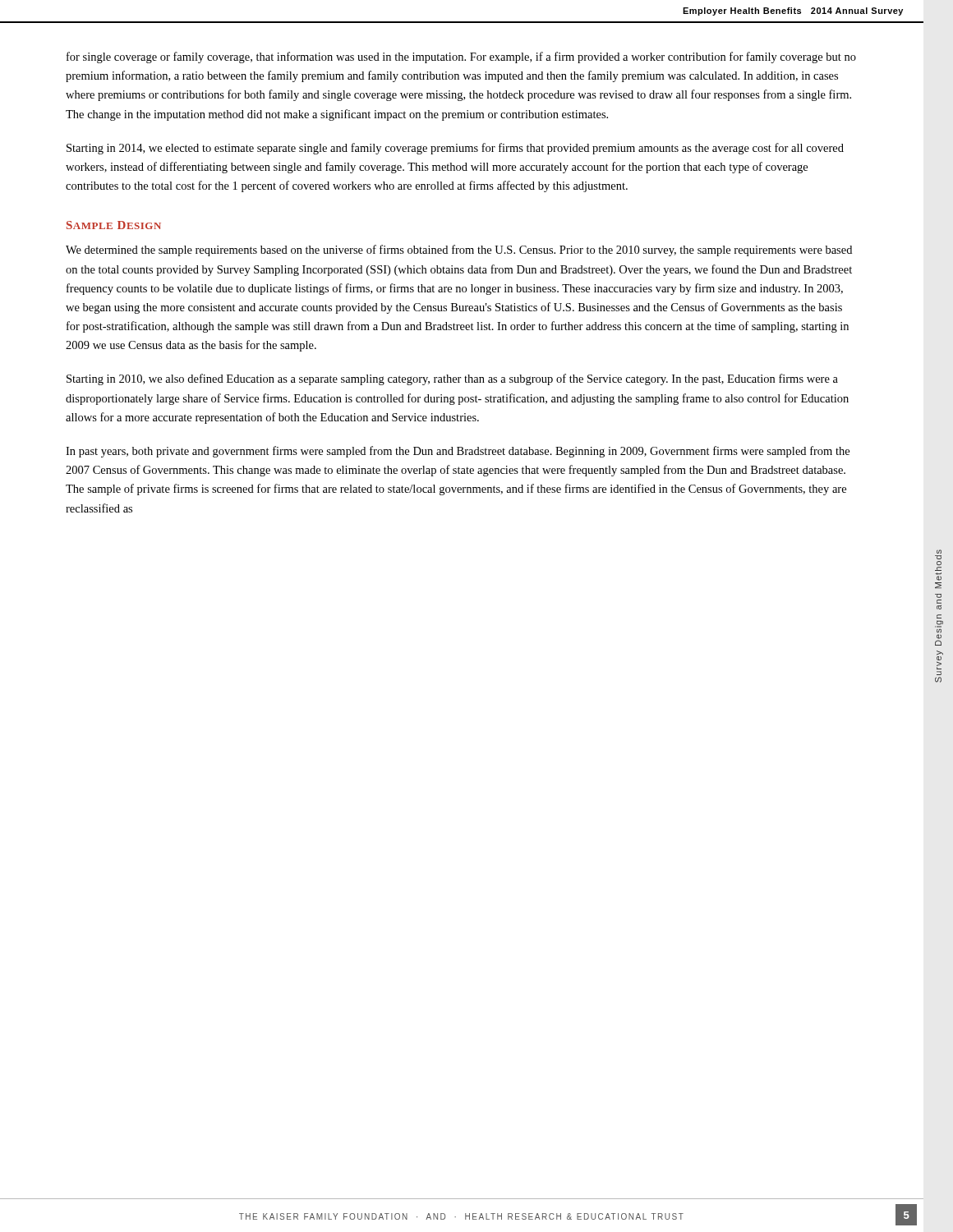Click the passage that begins "We determined the sample"
953x1232 pixels.
[x=459, y=298]
